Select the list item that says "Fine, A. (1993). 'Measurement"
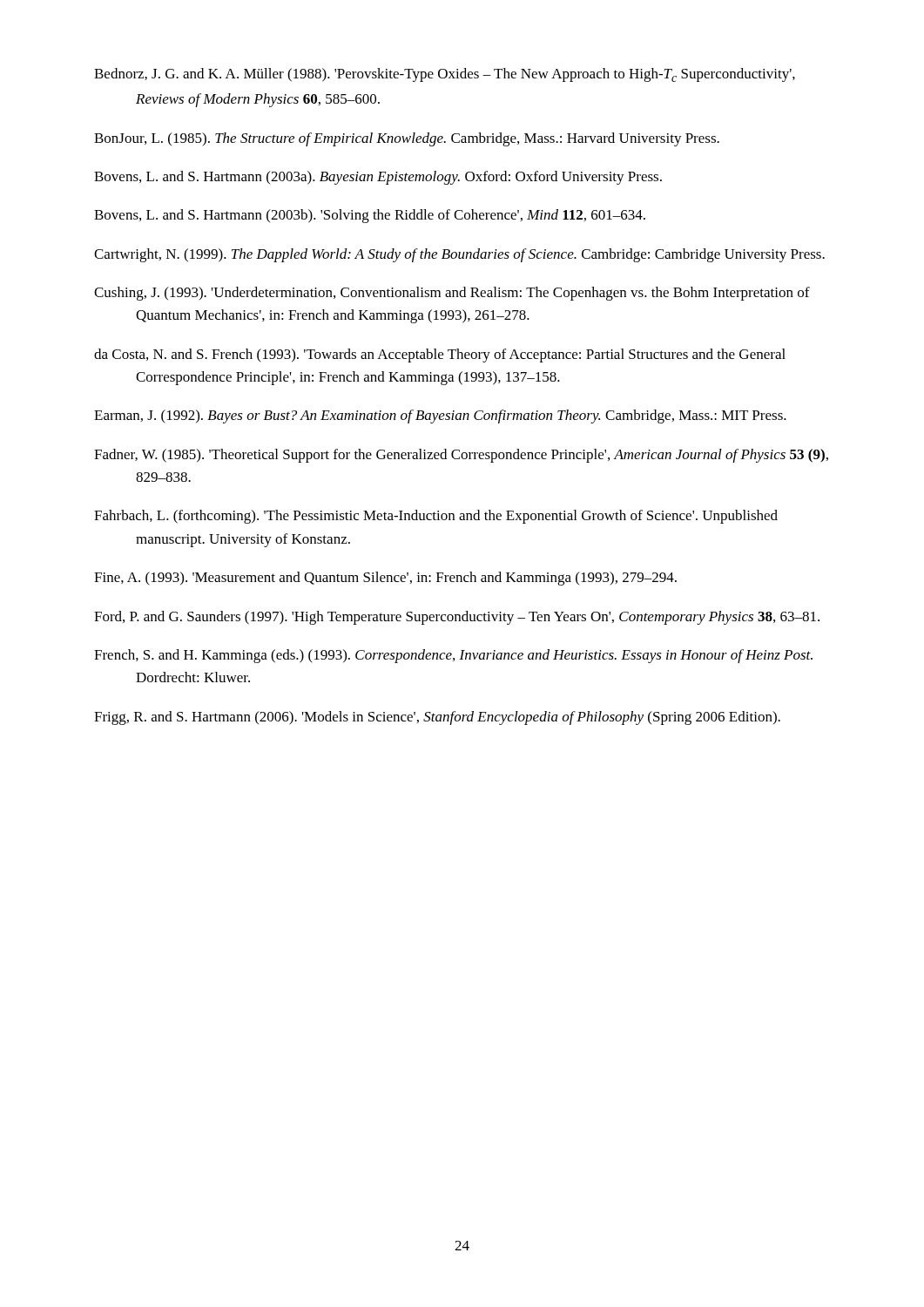The image size is (924, 1307). coord(386,577)
